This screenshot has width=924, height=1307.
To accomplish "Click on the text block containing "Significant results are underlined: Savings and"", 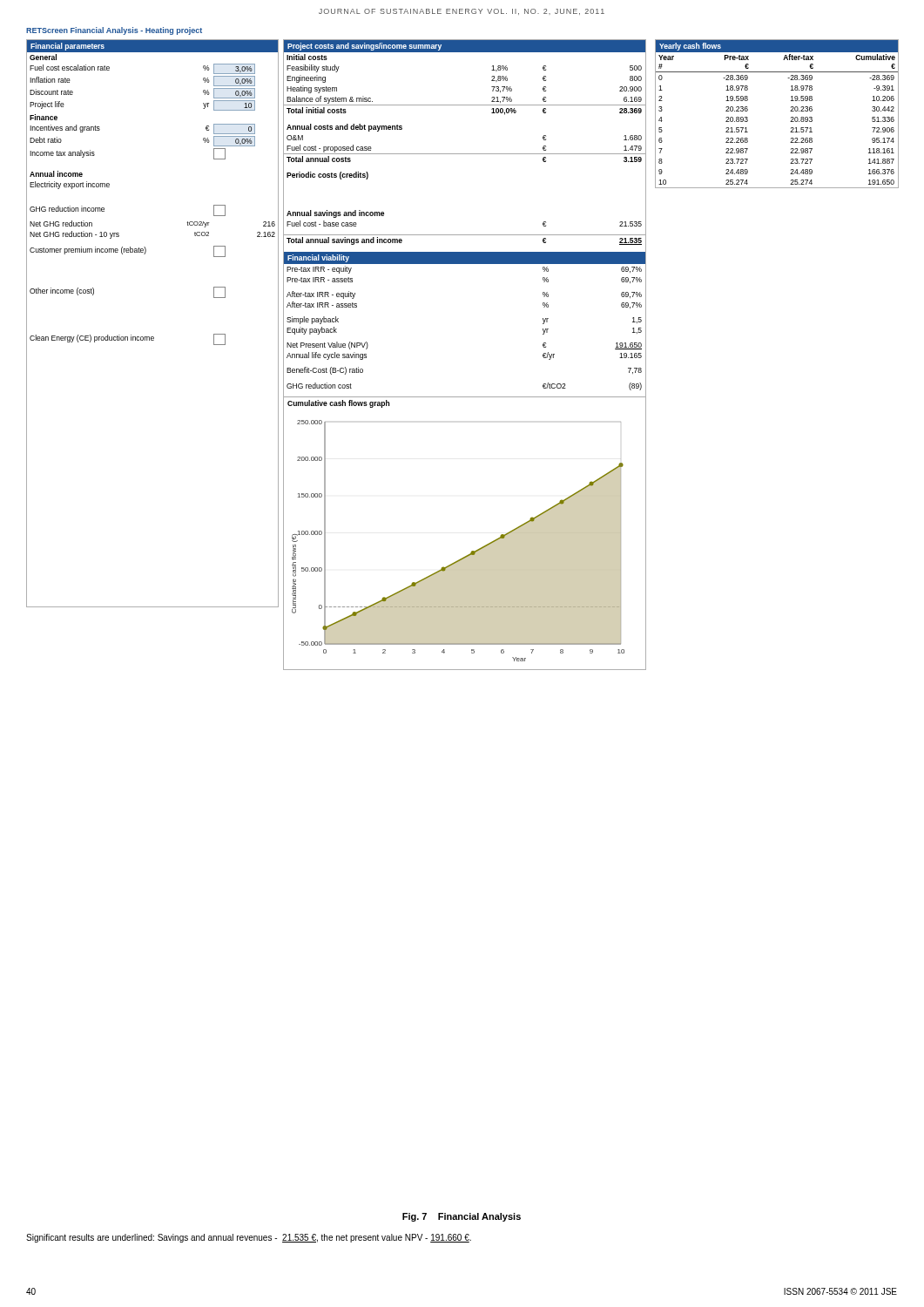I will click(249, 1238).
